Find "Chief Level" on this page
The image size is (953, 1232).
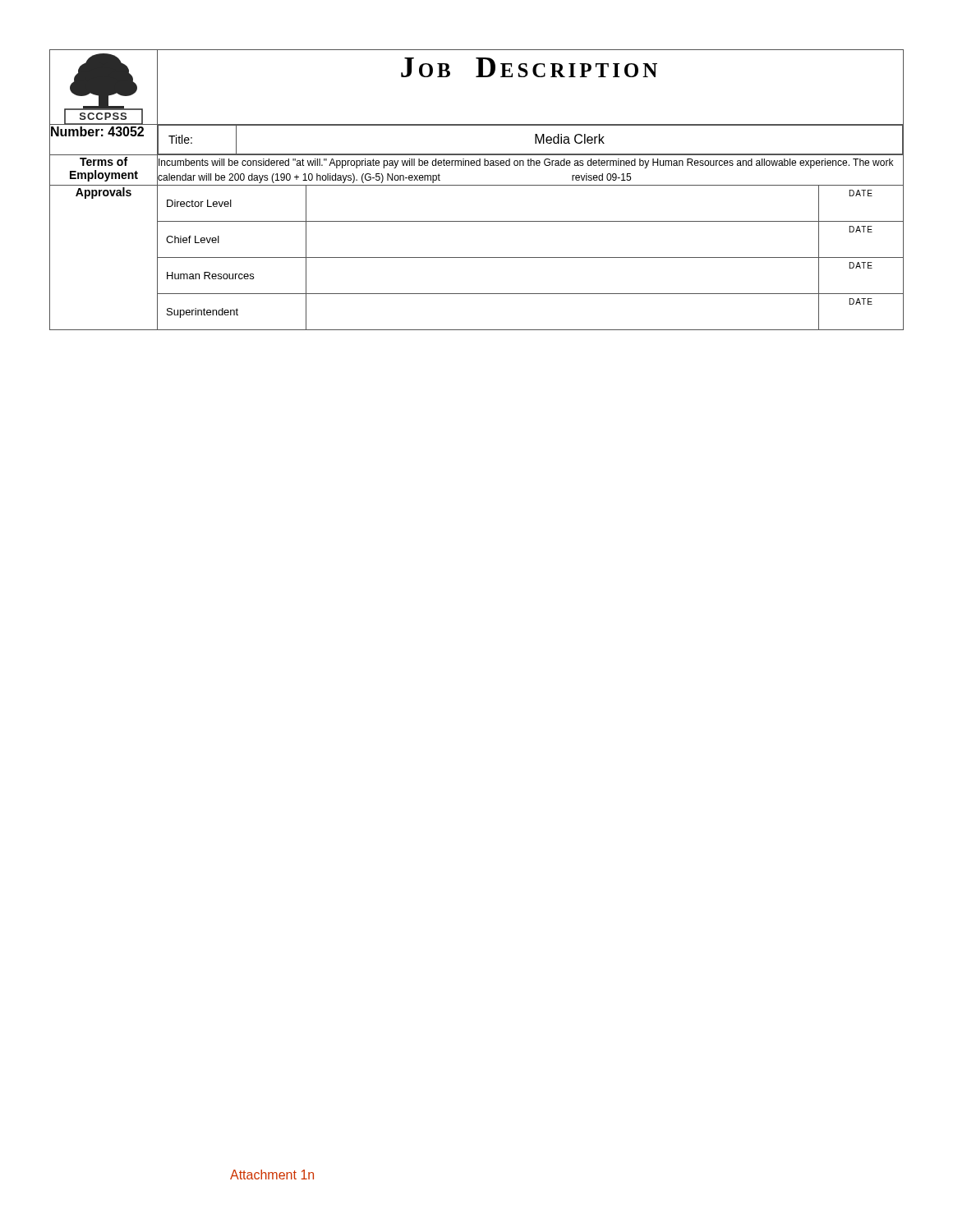click(193, 239)
